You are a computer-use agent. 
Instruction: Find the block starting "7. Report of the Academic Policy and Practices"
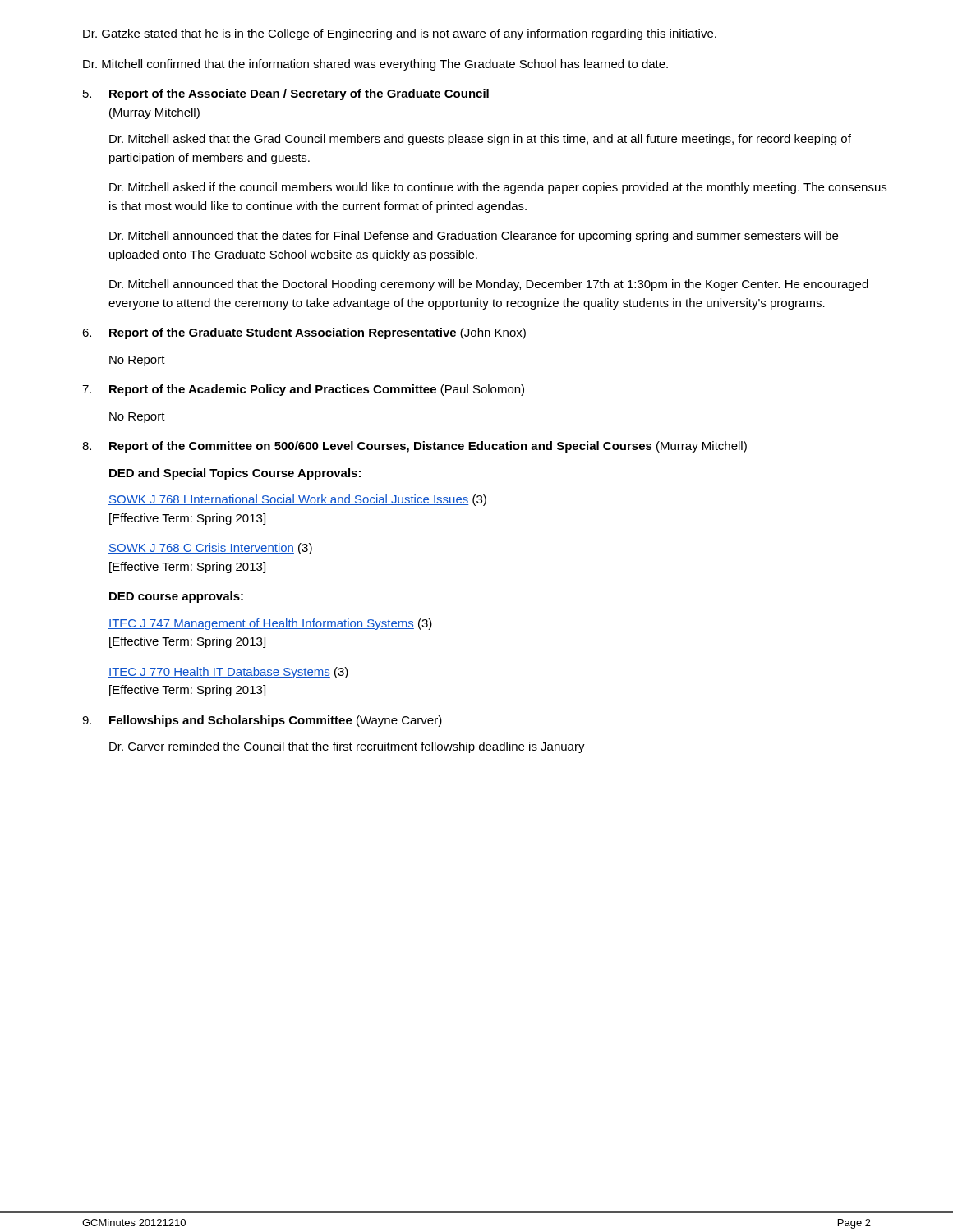coord(485,390)
